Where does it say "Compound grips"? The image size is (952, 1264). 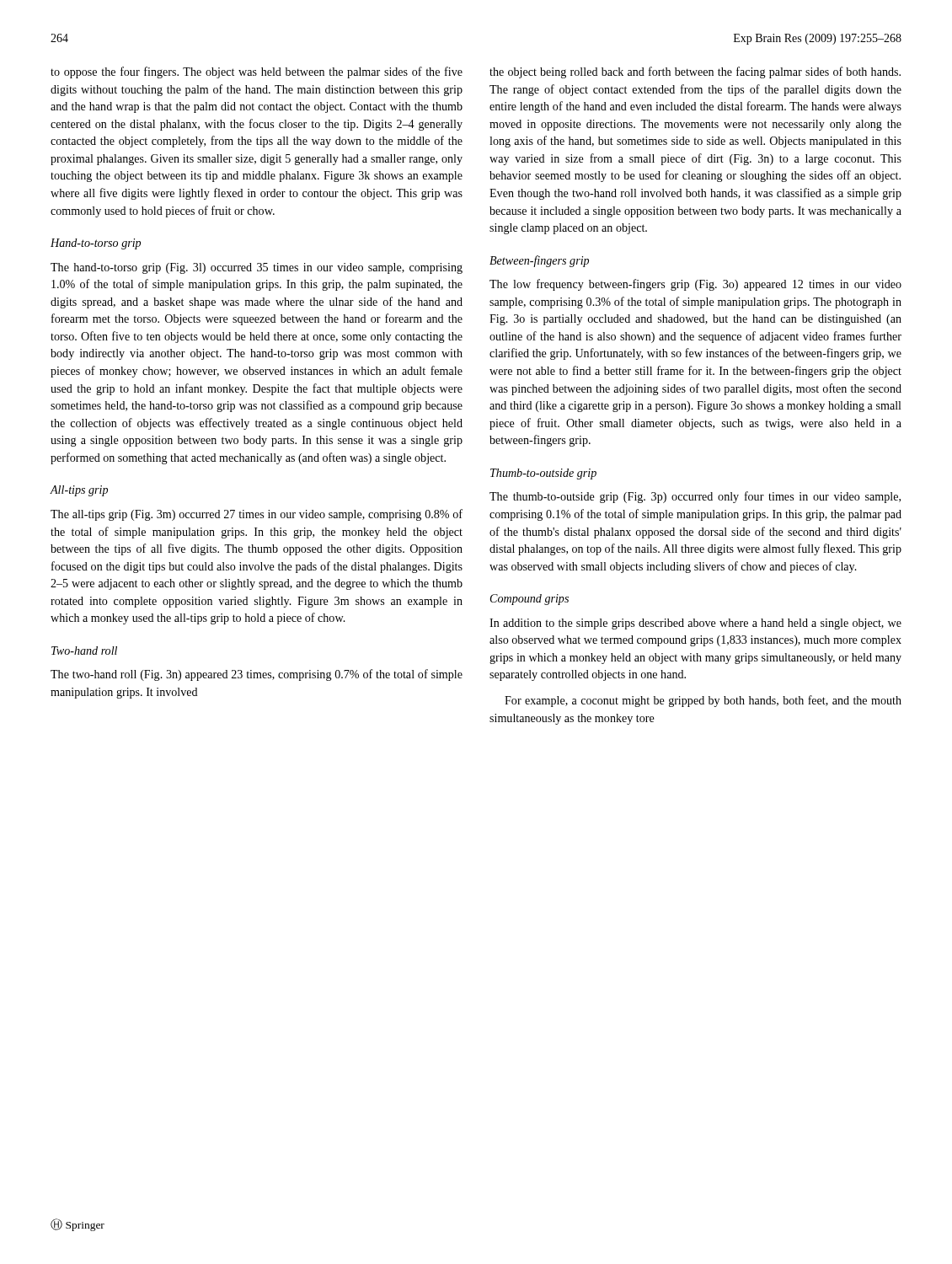click(529, 598)
